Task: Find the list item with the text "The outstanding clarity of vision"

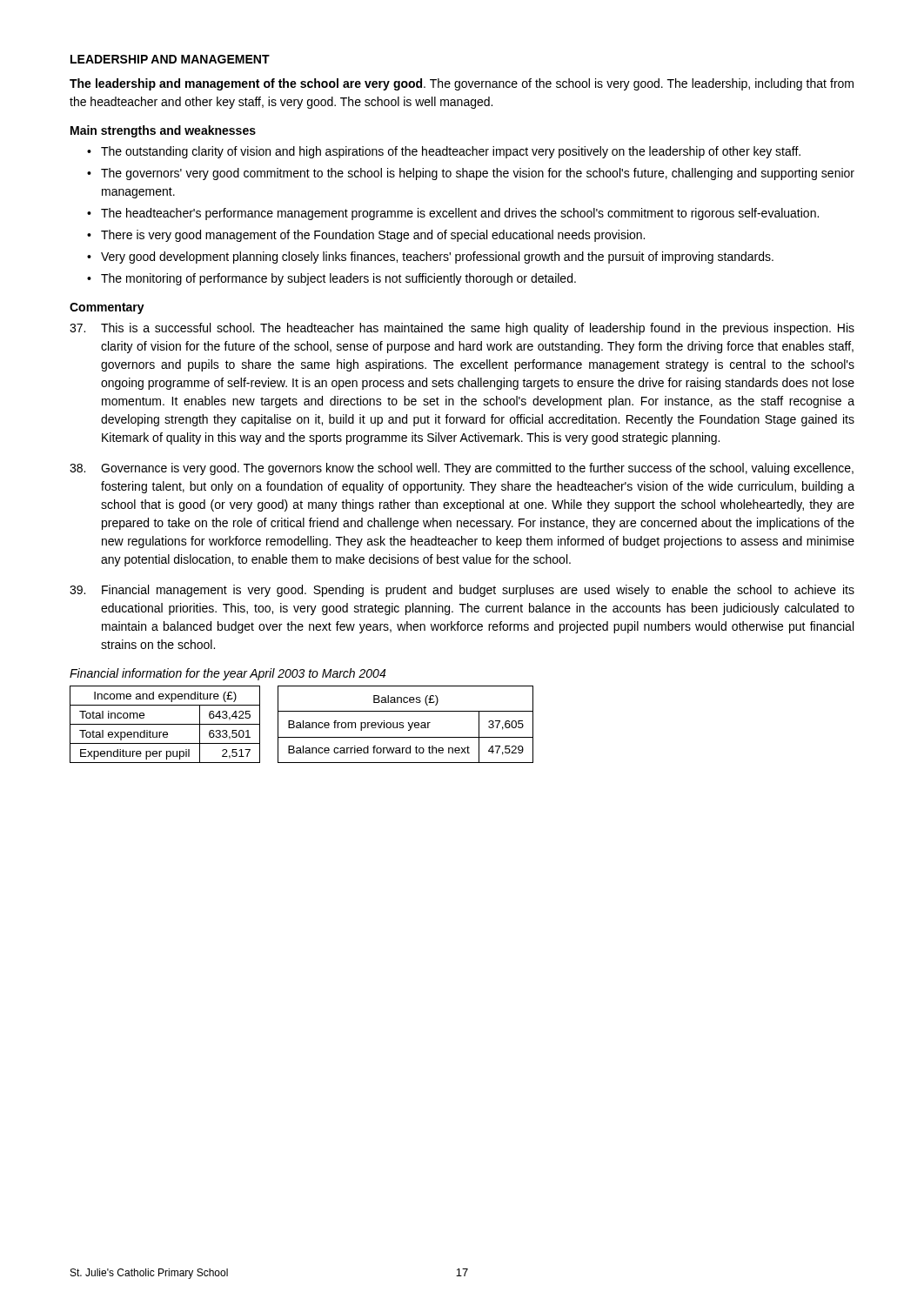Action: (x=451, y=151)
